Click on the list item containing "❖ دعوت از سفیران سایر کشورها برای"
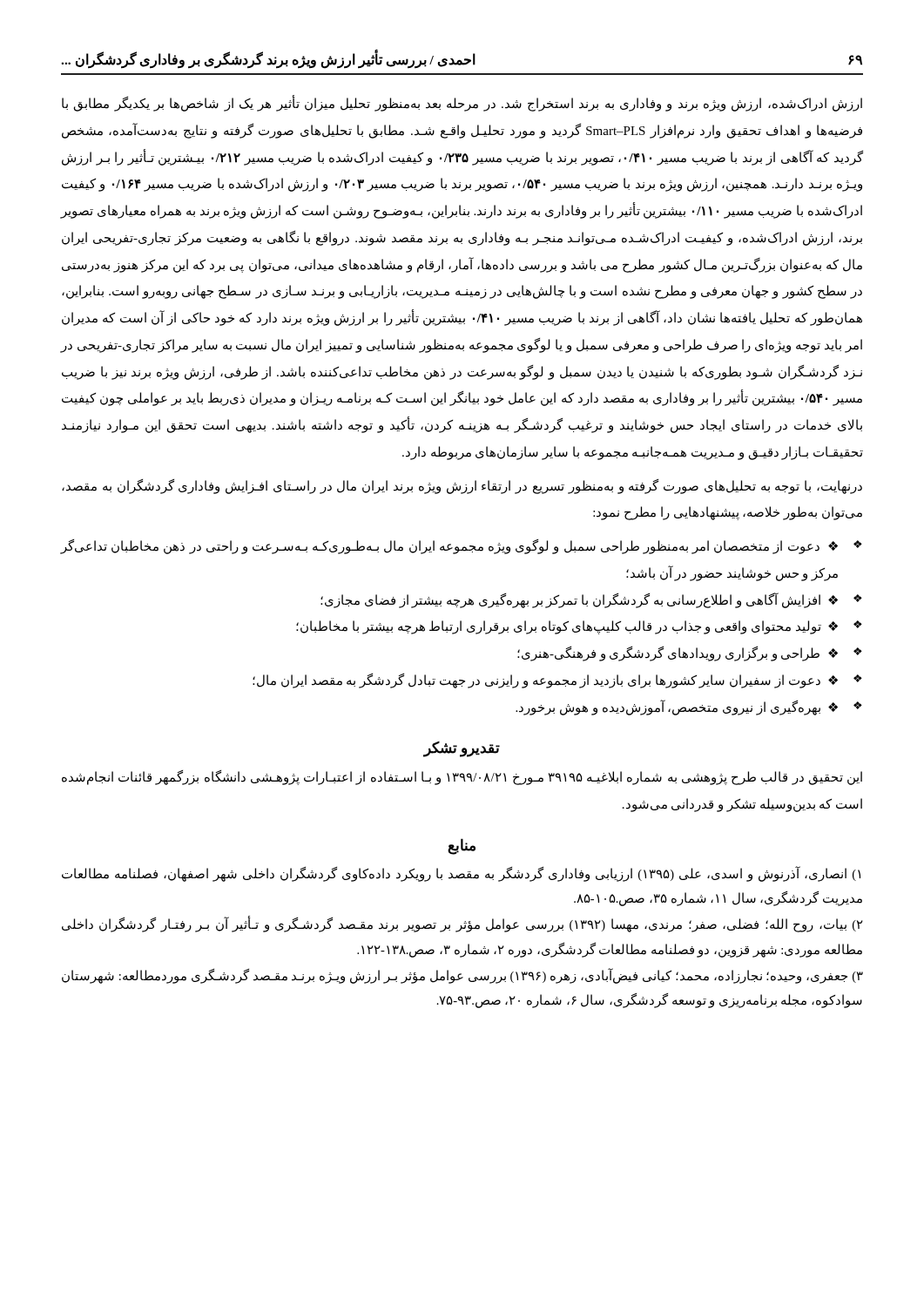This screenshot has height=1307, width=924. click(545, 680)
